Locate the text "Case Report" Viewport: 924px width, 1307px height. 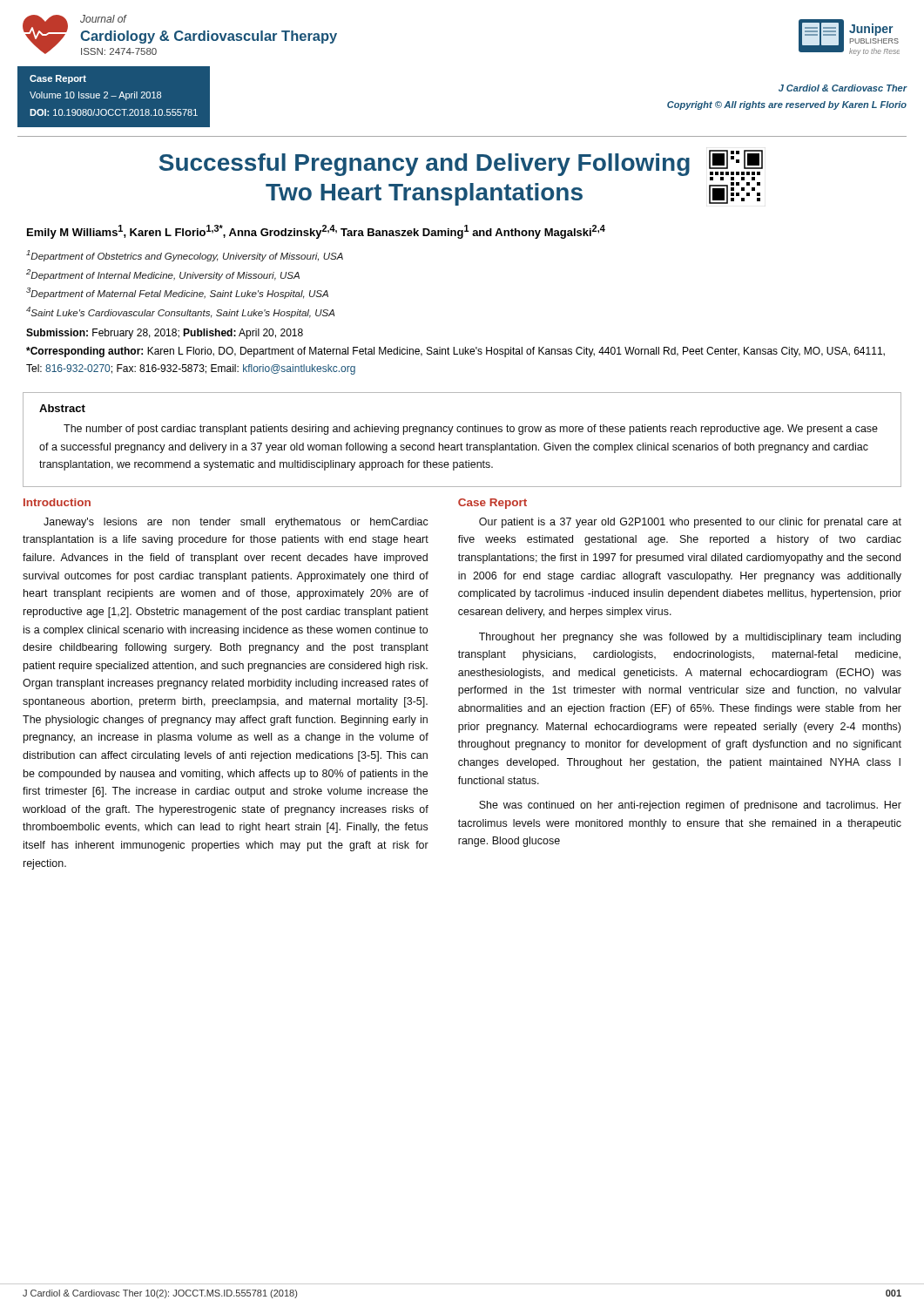click(x=492, y=502)
